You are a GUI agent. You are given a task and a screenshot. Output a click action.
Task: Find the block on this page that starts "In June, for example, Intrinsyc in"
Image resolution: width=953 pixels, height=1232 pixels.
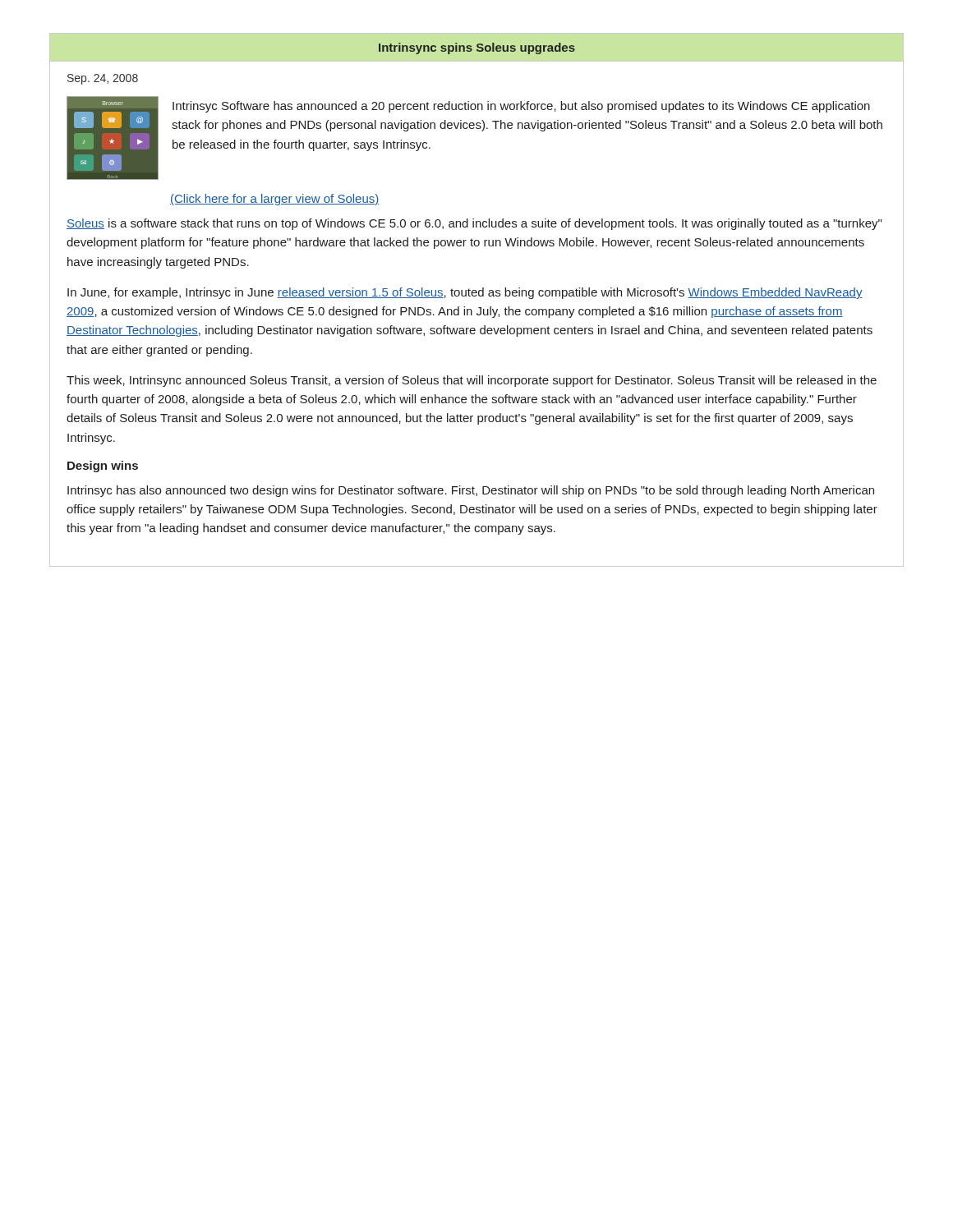470,320
